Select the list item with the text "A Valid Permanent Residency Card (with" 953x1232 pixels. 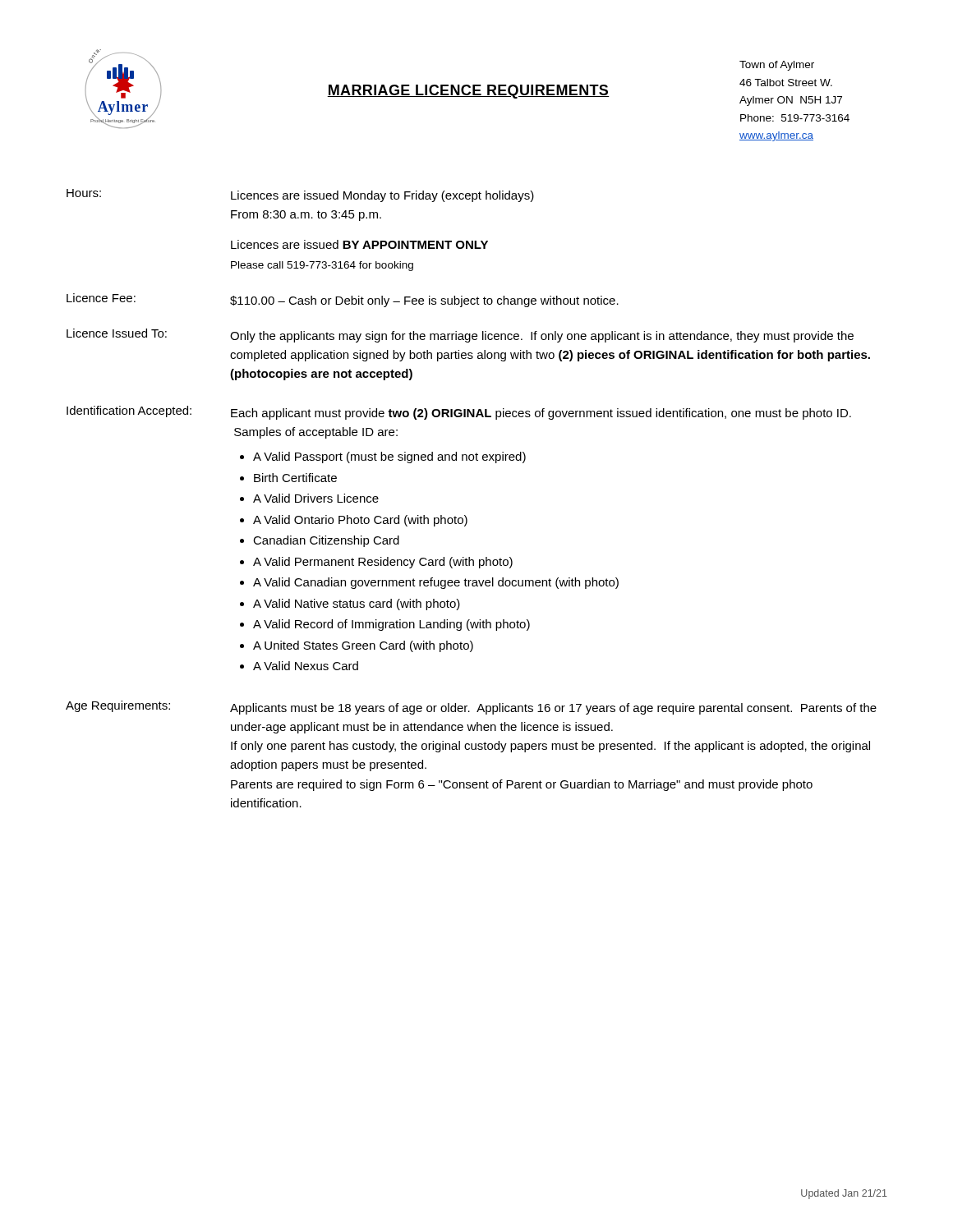383,561
